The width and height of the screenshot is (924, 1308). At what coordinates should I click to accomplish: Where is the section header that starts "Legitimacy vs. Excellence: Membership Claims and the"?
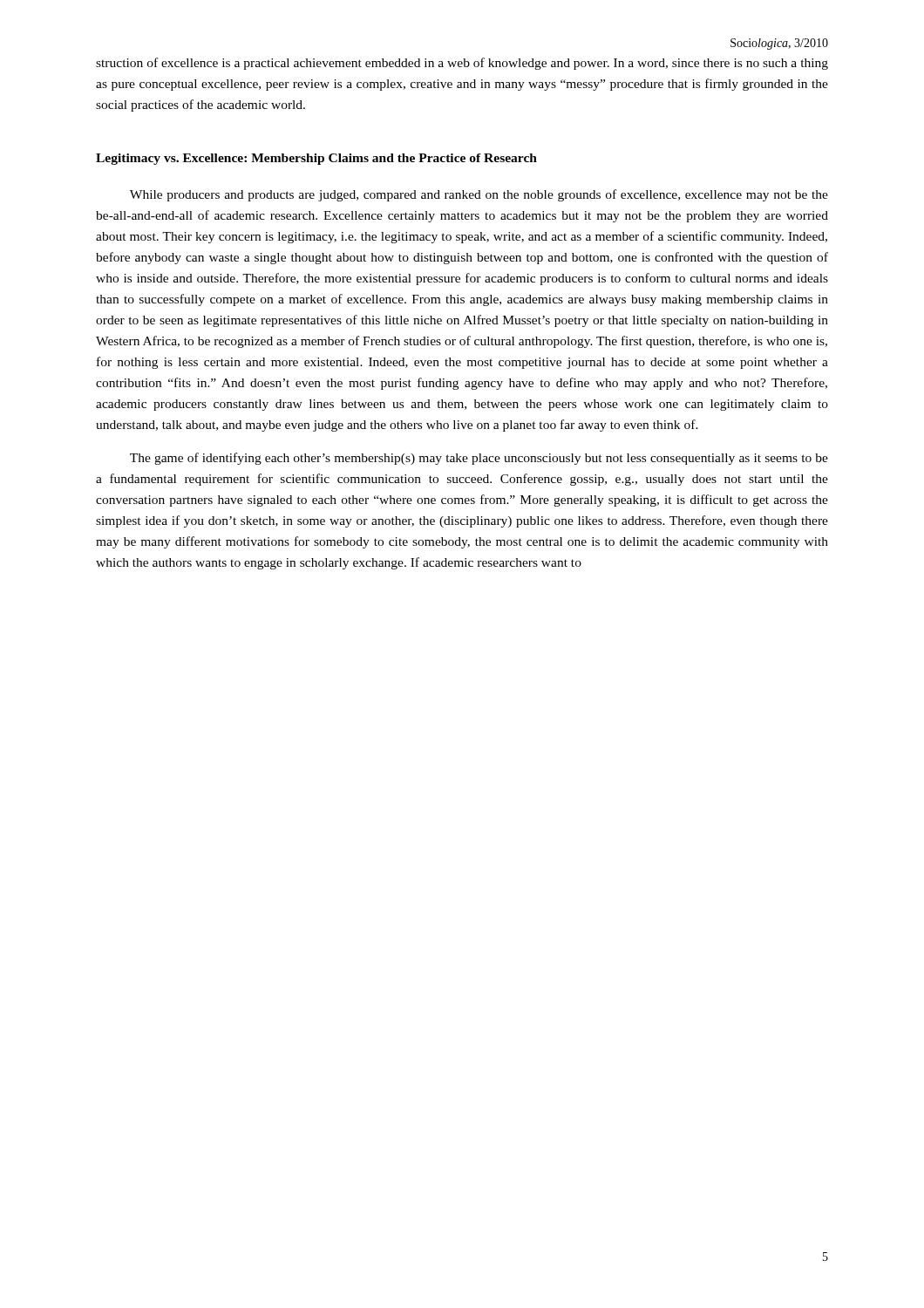(x=316, y=157)
